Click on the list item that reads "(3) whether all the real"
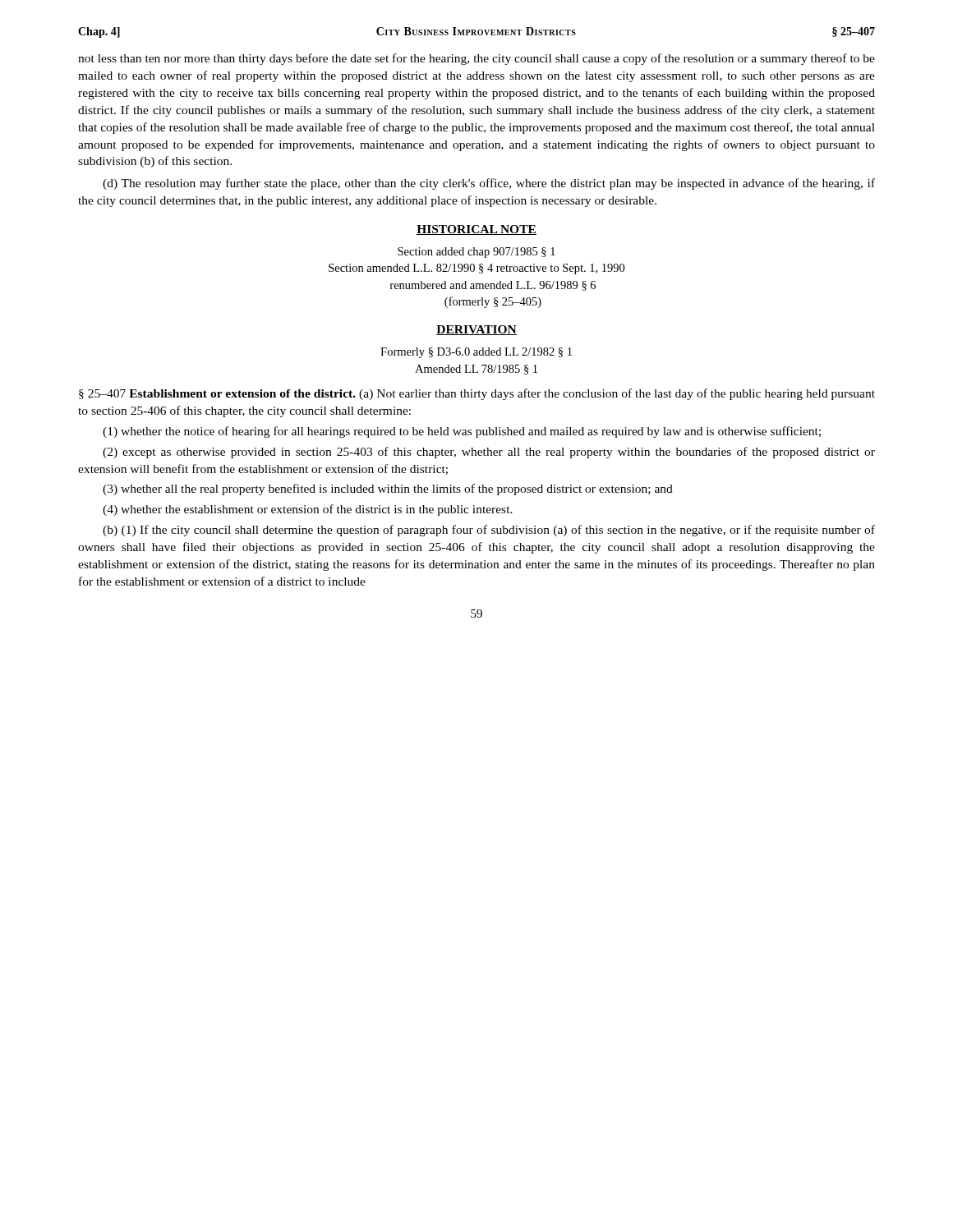The width and height of the screenshot is (953, 1232). pos(388,489)
